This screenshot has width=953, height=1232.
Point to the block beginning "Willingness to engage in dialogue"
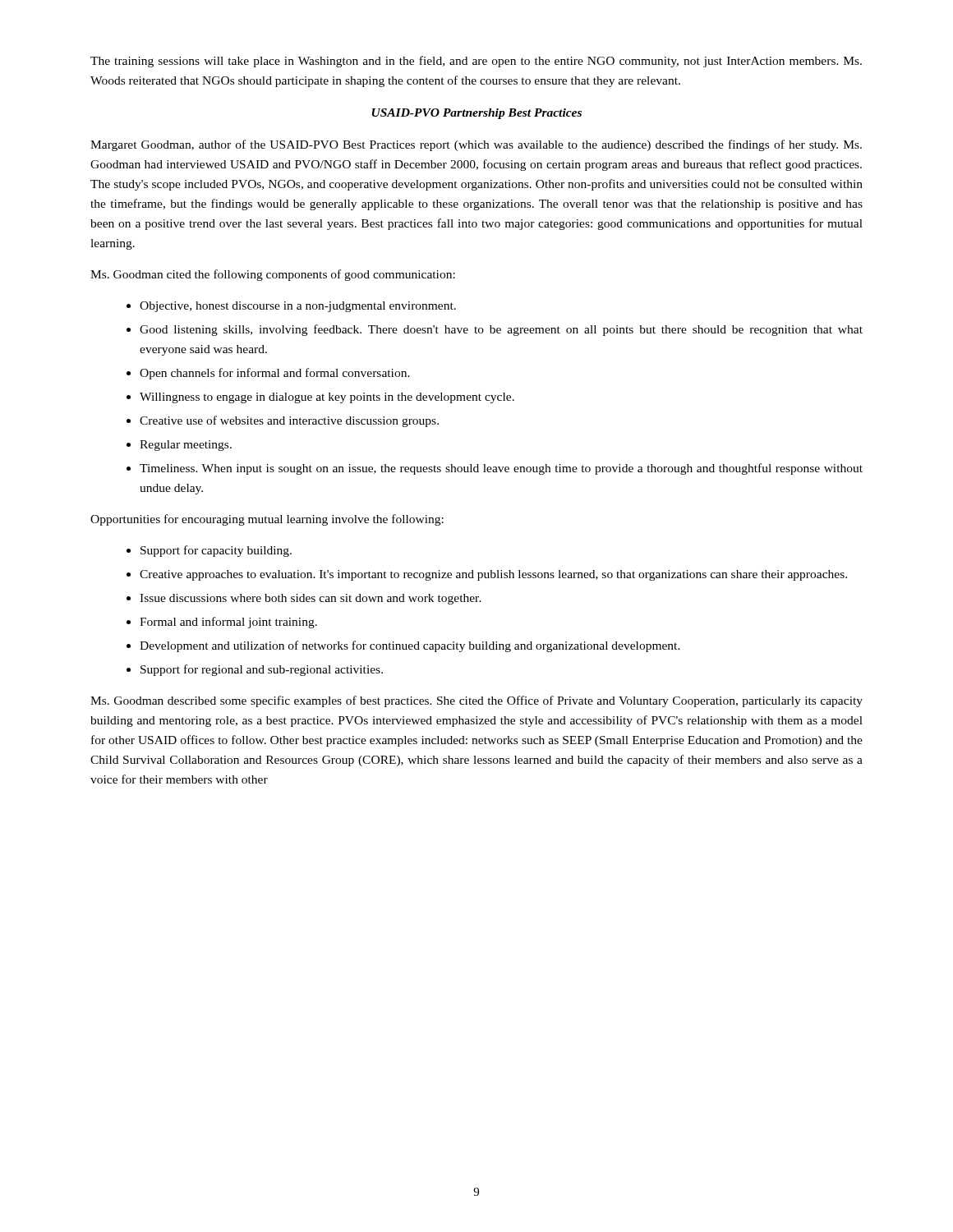tap(501, 397)
